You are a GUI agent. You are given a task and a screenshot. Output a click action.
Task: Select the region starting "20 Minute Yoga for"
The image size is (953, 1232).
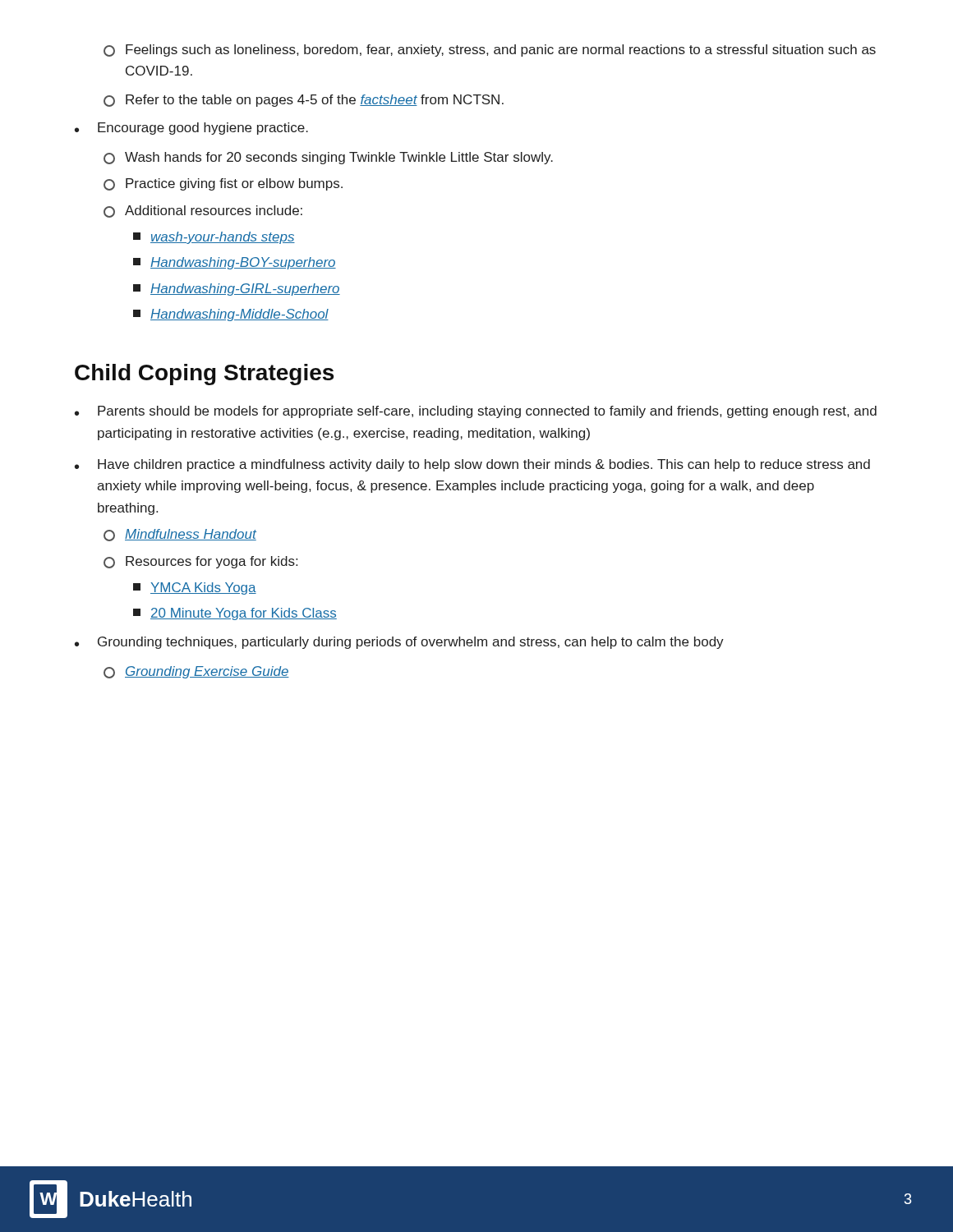pyautogui.click(x=235, y=614)
